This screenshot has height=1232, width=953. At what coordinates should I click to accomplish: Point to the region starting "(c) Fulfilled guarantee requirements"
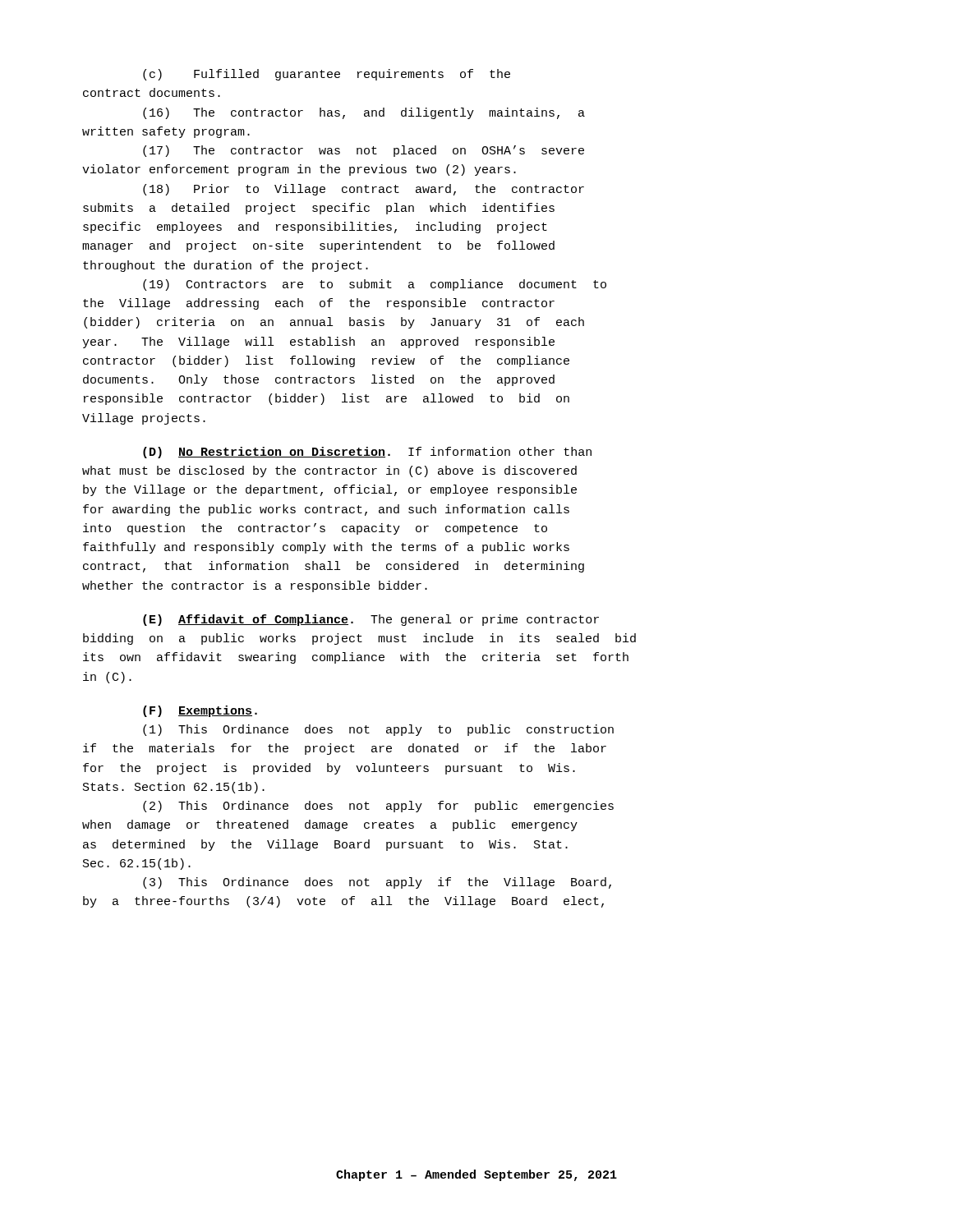coord(345,247)
